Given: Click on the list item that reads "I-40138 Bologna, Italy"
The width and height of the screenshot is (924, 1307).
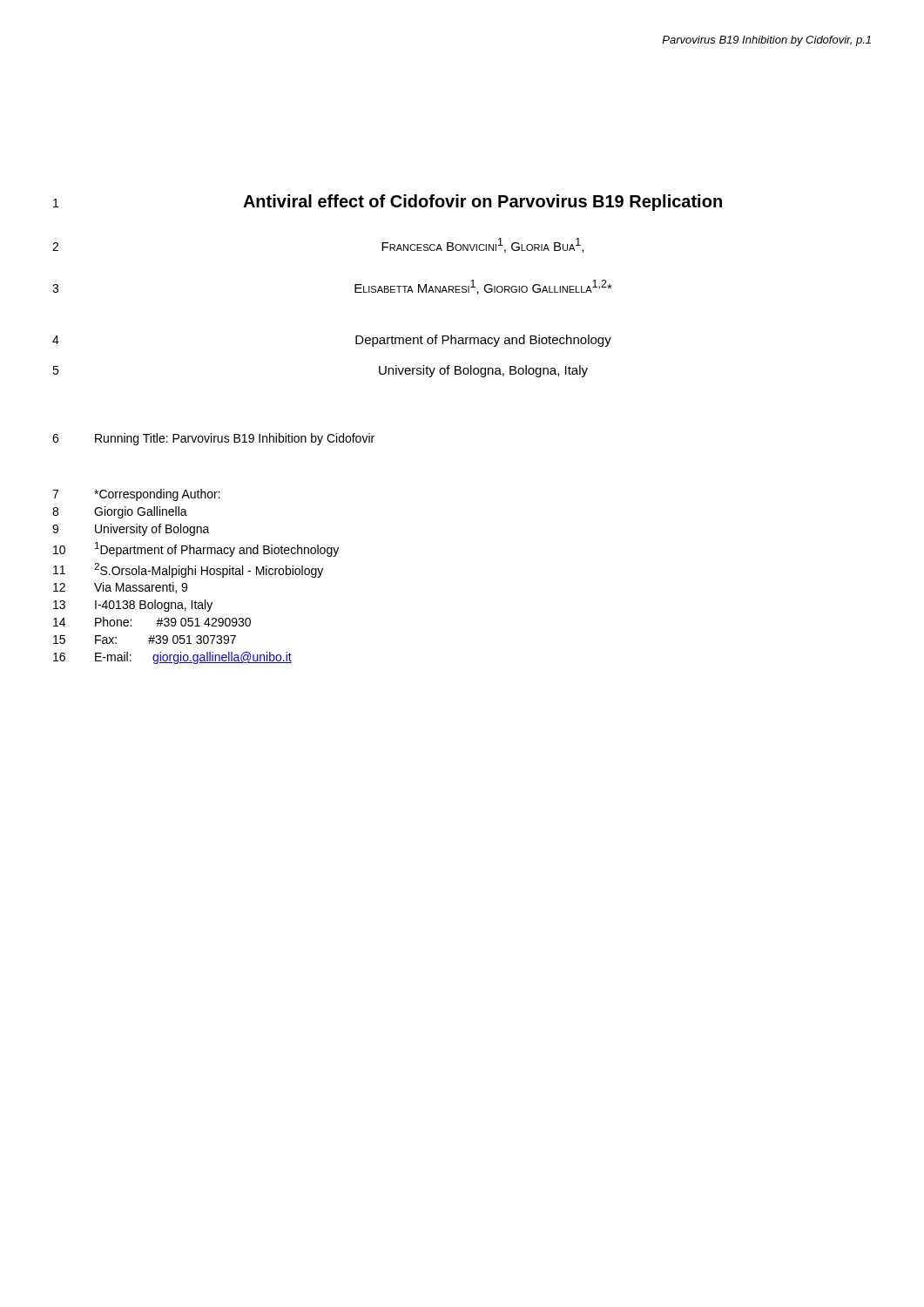Looking at the screenshot, I should pos(153,605).
